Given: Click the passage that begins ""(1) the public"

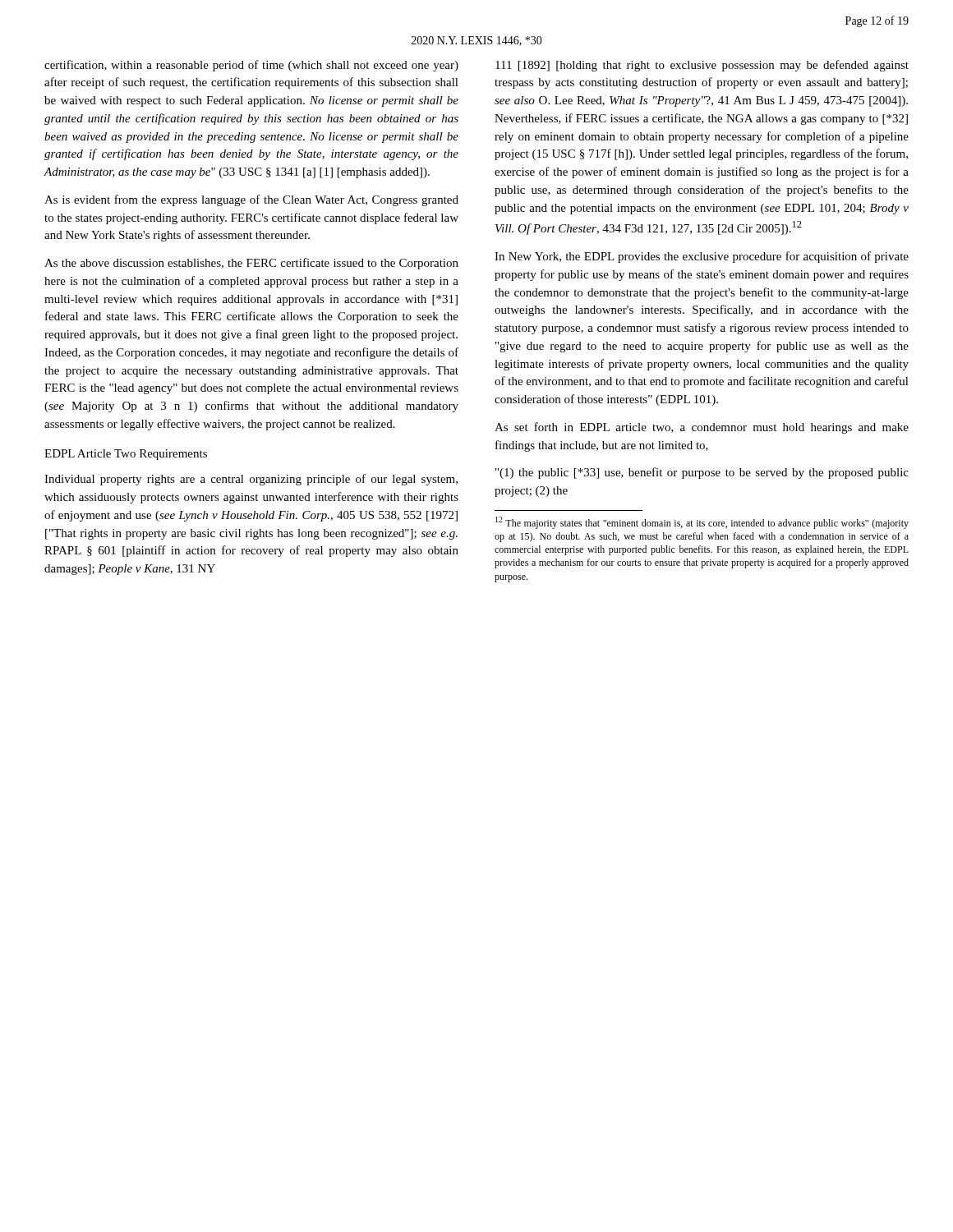Looking at the screenshot, I should click(702, 482).
